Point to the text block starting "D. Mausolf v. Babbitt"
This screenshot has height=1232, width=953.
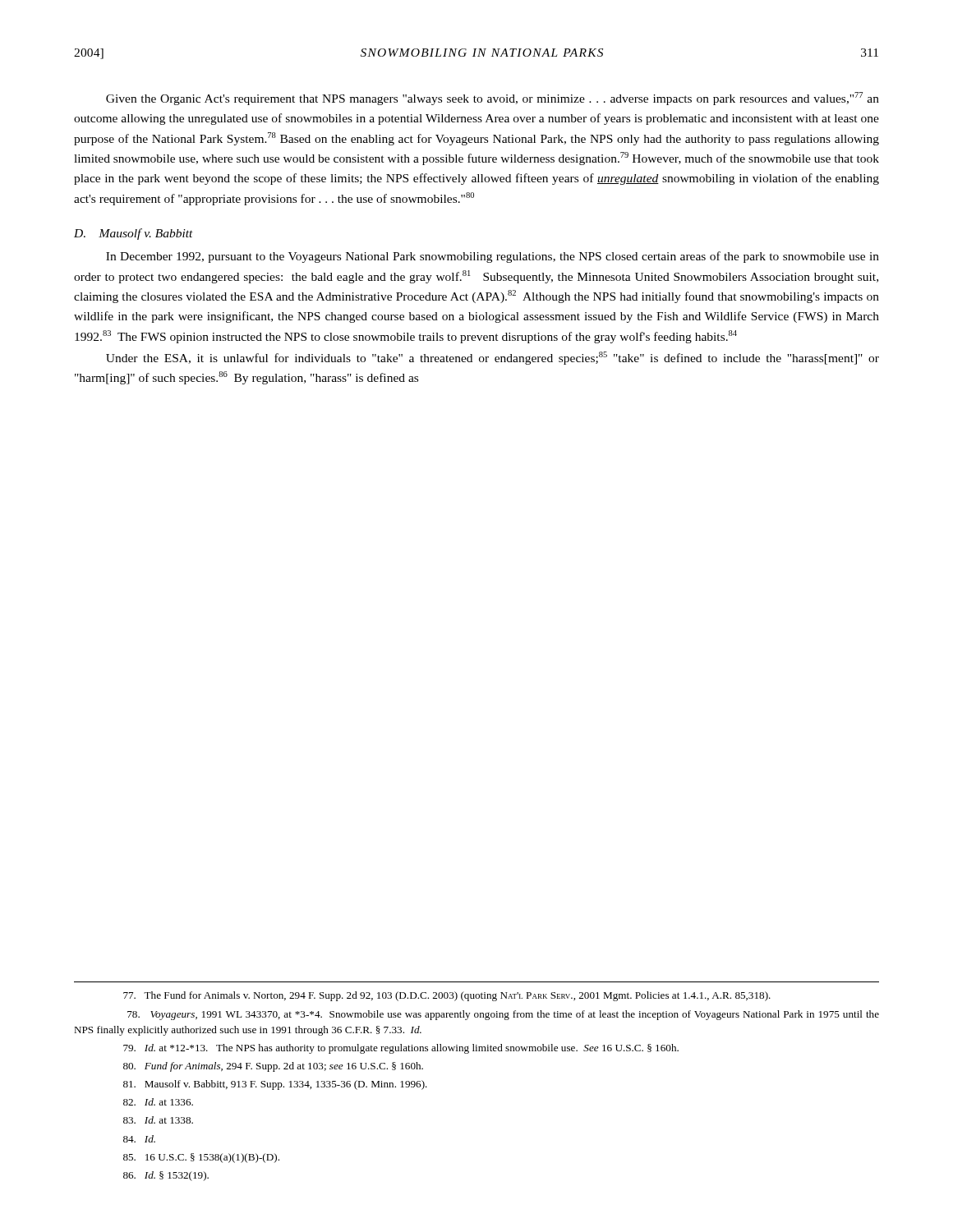[x=133, y=233]
